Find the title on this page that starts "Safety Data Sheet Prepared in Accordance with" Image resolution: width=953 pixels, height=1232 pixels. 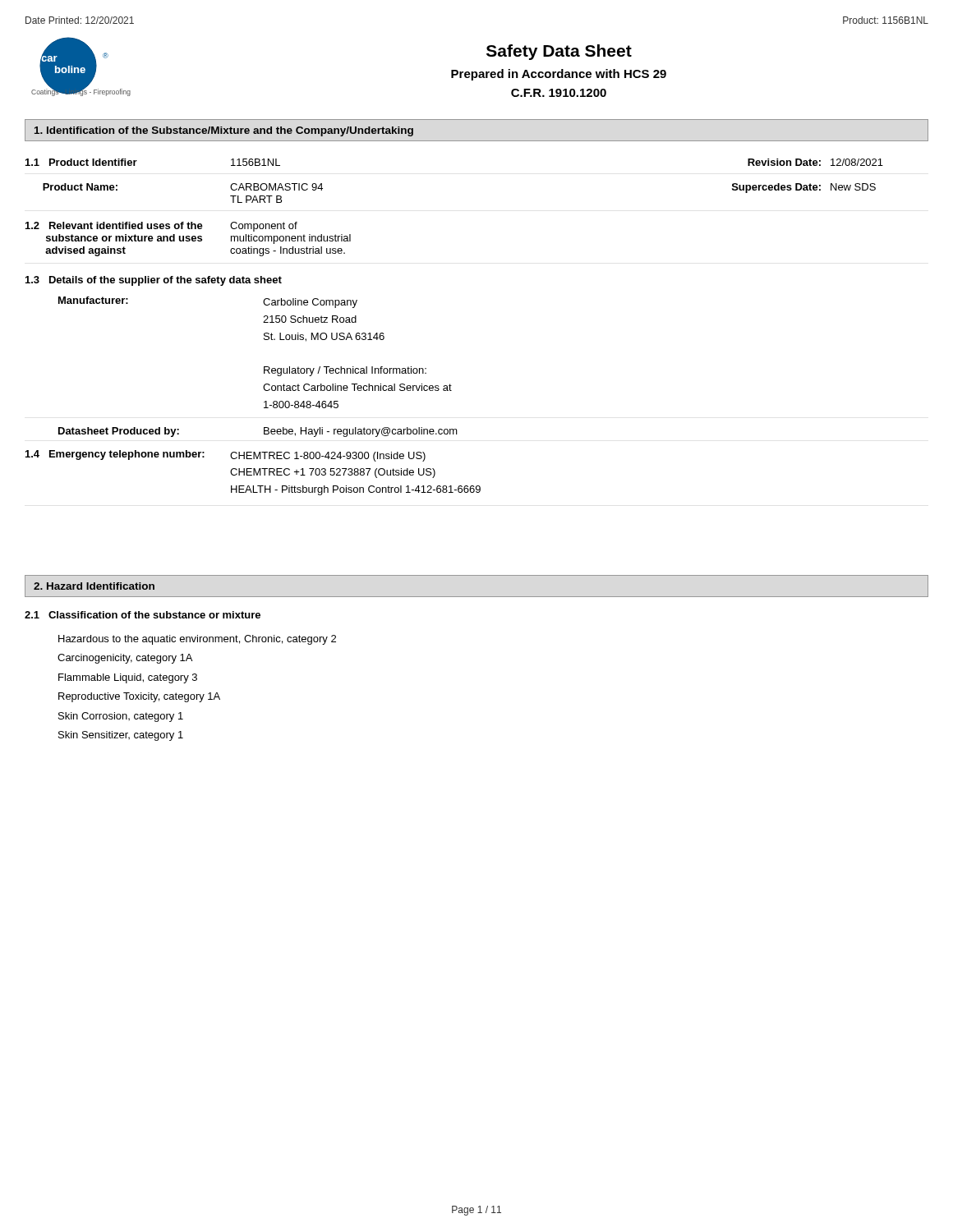pos(559,71)
